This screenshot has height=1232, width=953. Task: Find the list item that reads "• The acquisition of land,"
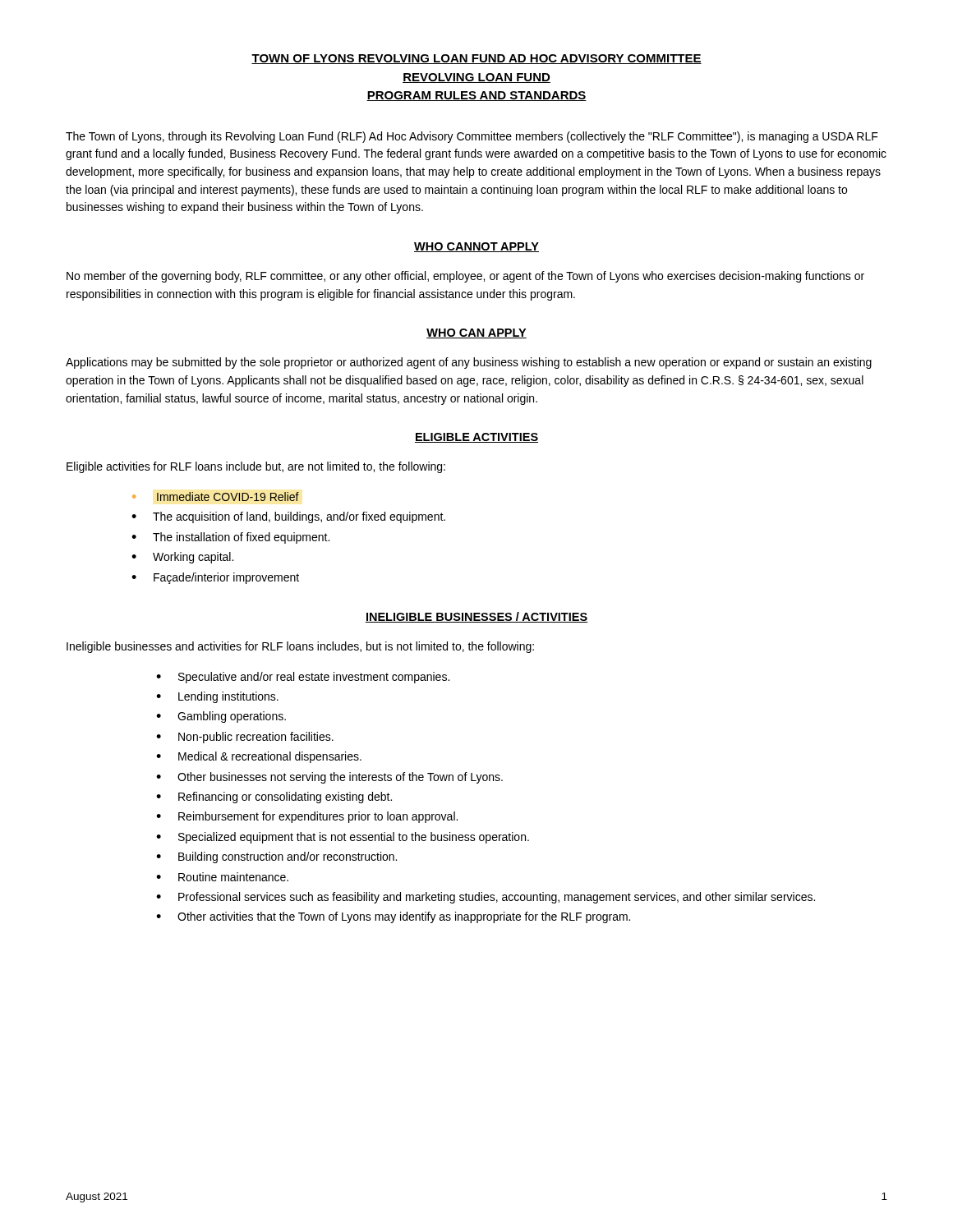click(x=288, y=517)
